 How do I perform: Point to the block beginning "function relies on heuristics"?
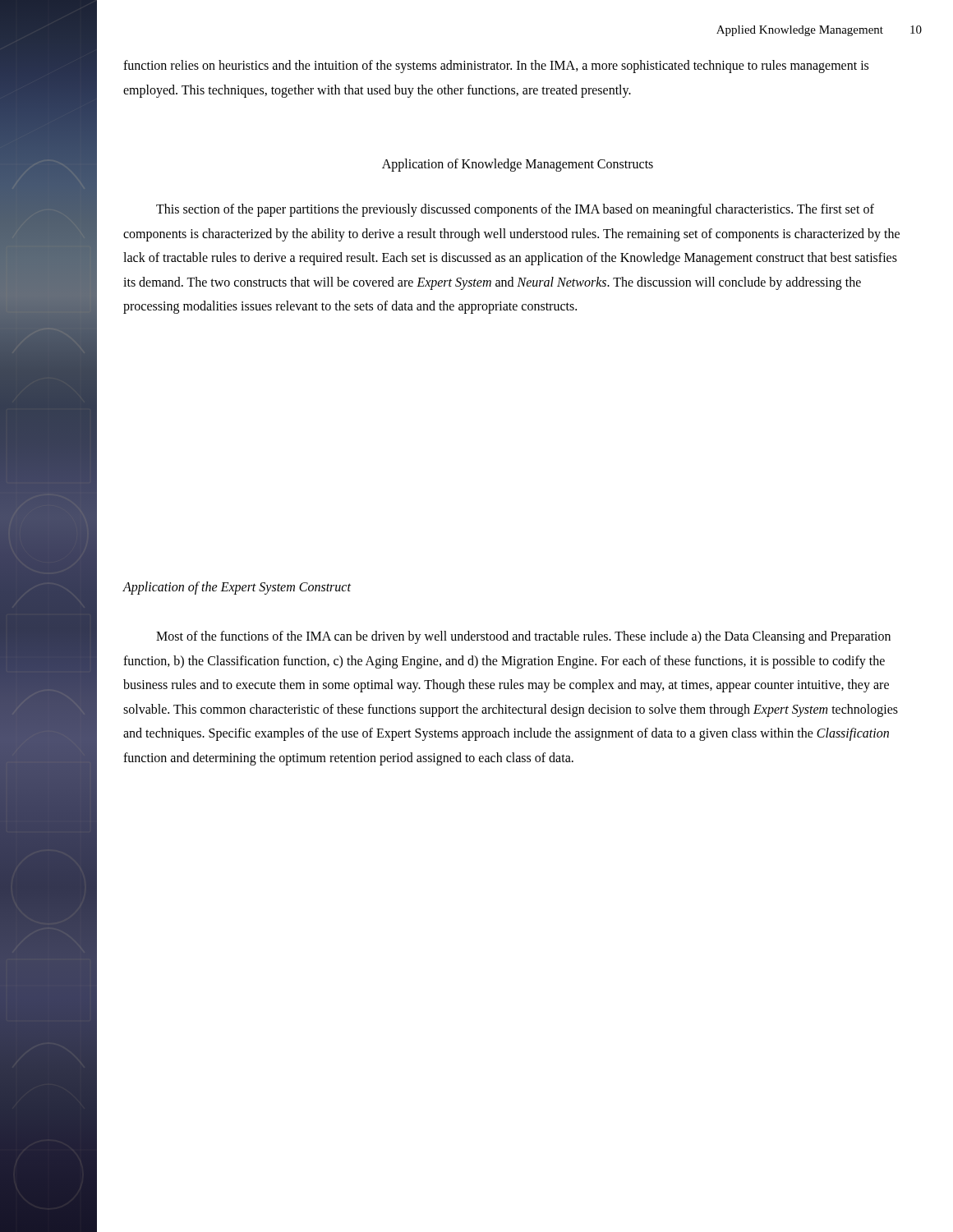click(x=496, y=77)
